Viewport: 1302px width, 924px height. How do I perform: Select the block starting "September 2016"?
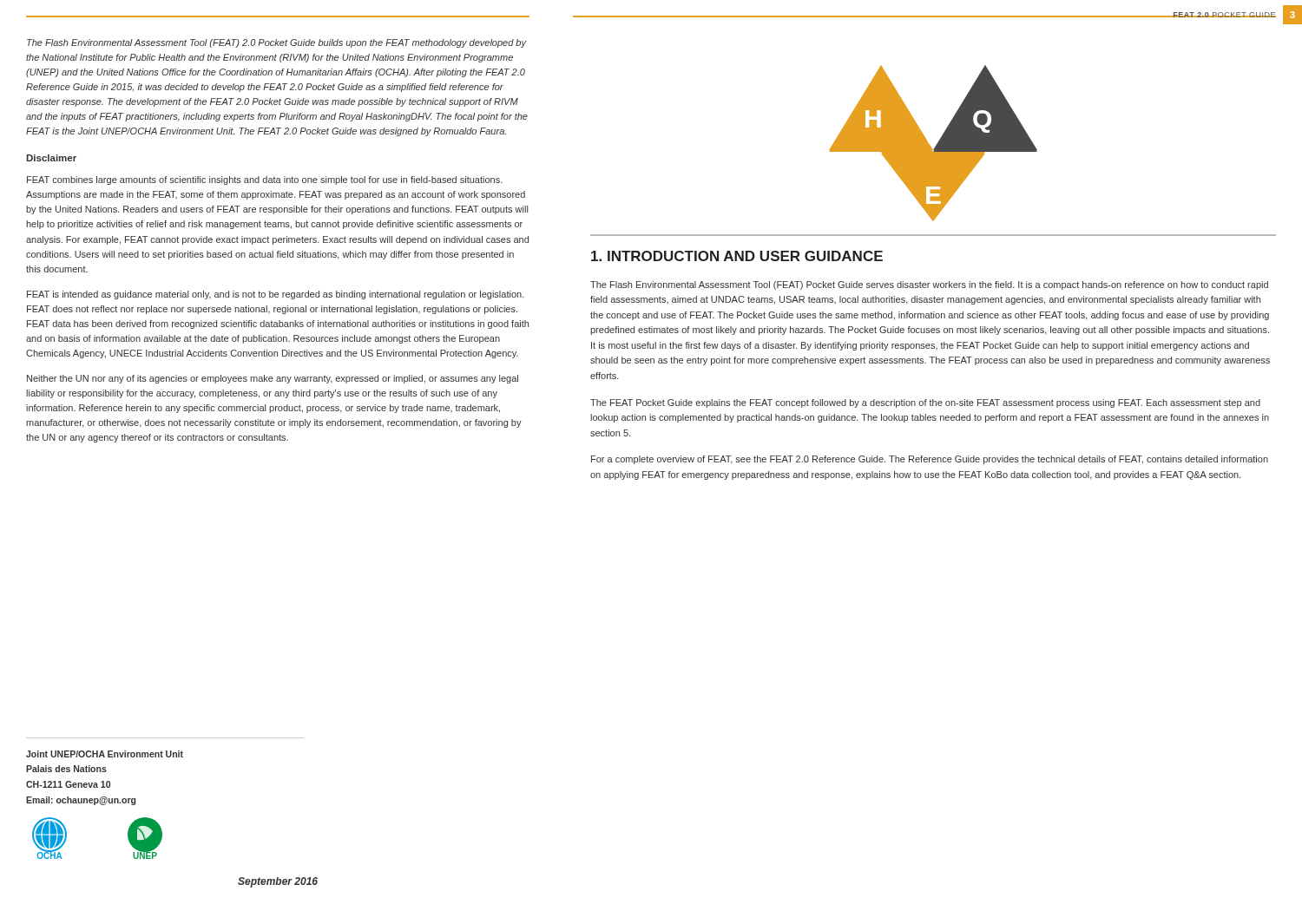click(278, 881)
